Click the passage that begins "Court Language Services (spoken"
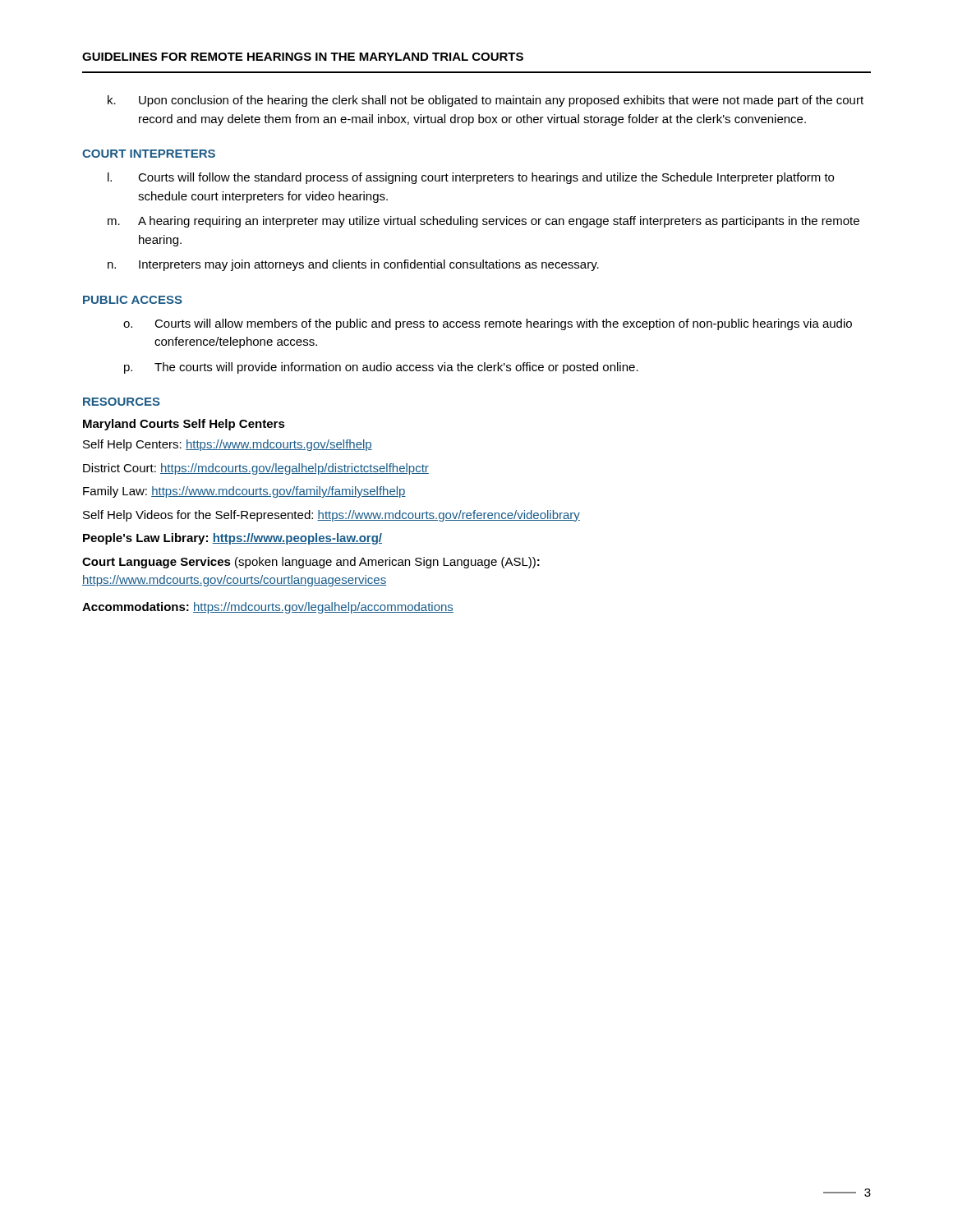 [x=311, y=570]
